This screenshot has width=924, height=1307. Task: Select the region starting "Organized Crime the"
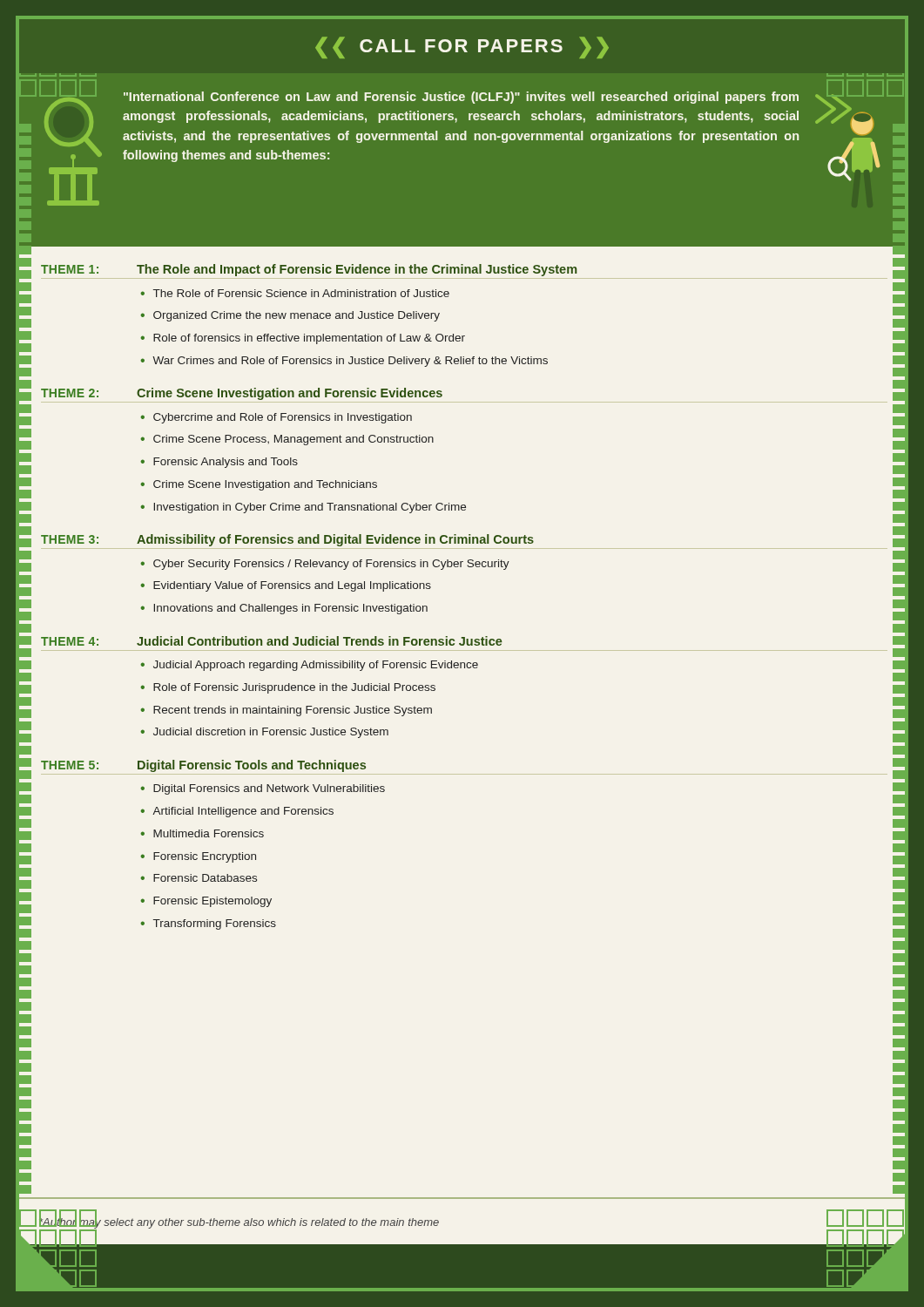click(296, 315)
